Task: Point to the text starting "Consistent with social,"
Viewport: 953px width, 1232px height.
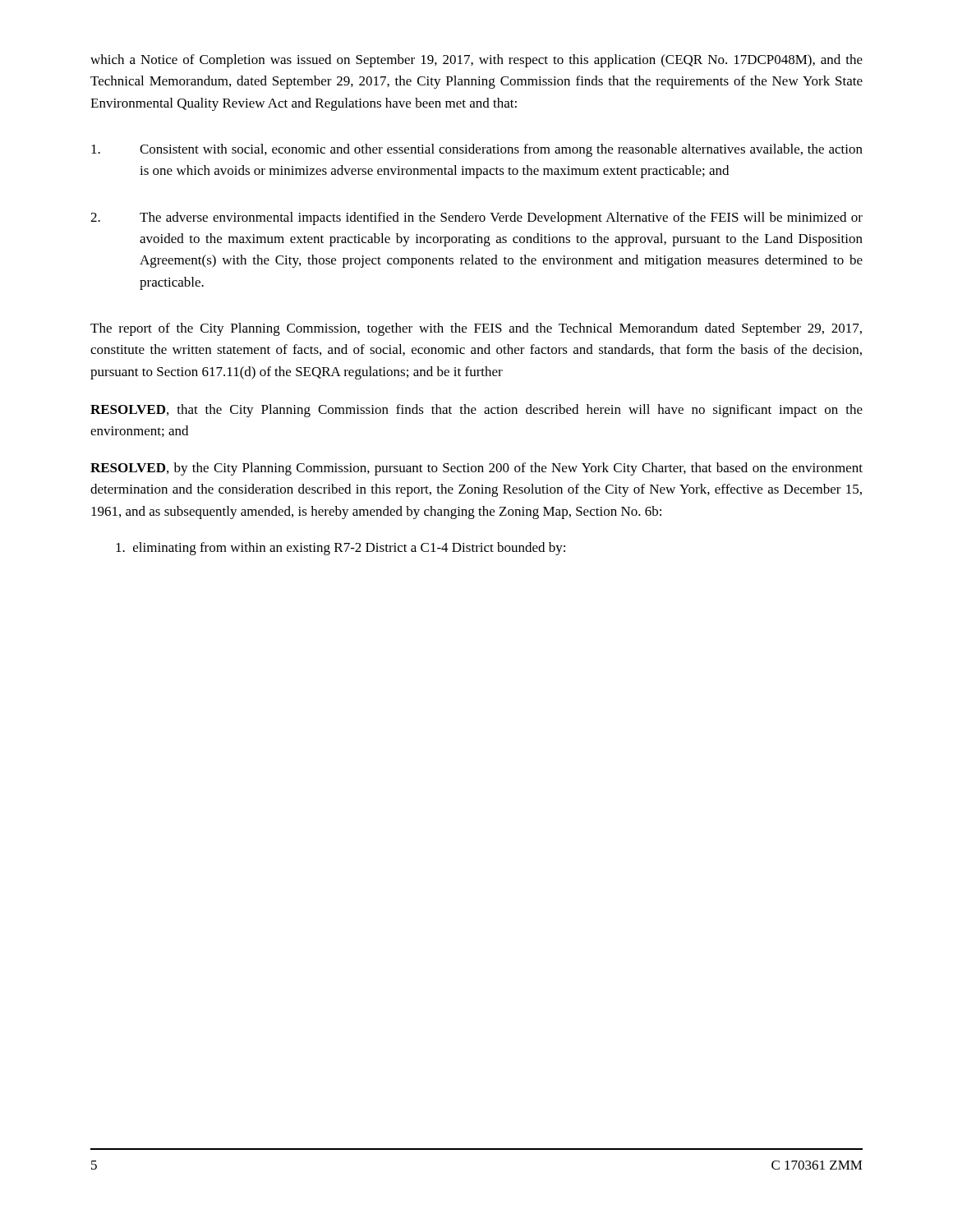Action: [476, 160]
